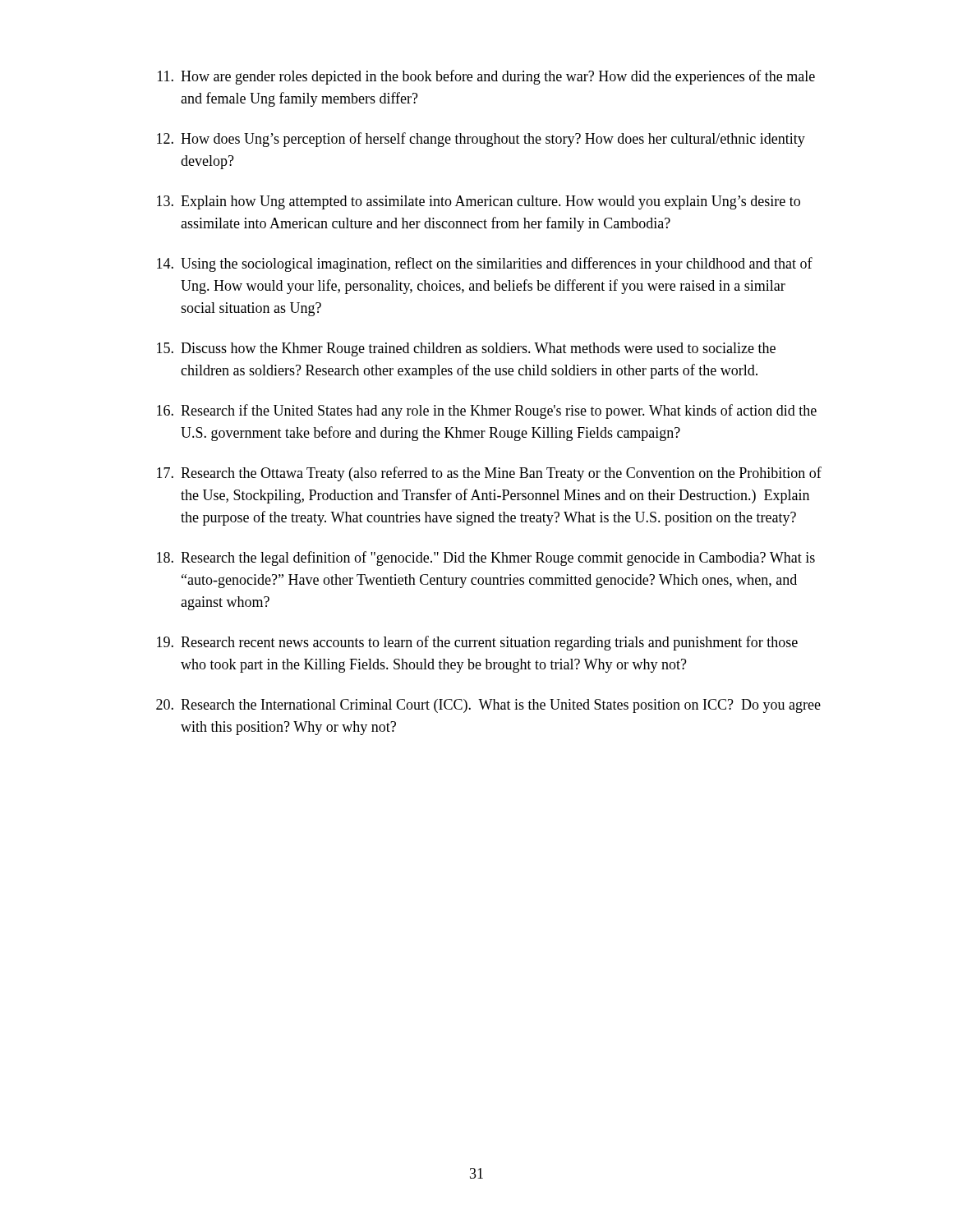Select the passage starting "14. Using the sociological imagination, reflect on"
Screen dimensions: 1232x953
coord(476,286)
